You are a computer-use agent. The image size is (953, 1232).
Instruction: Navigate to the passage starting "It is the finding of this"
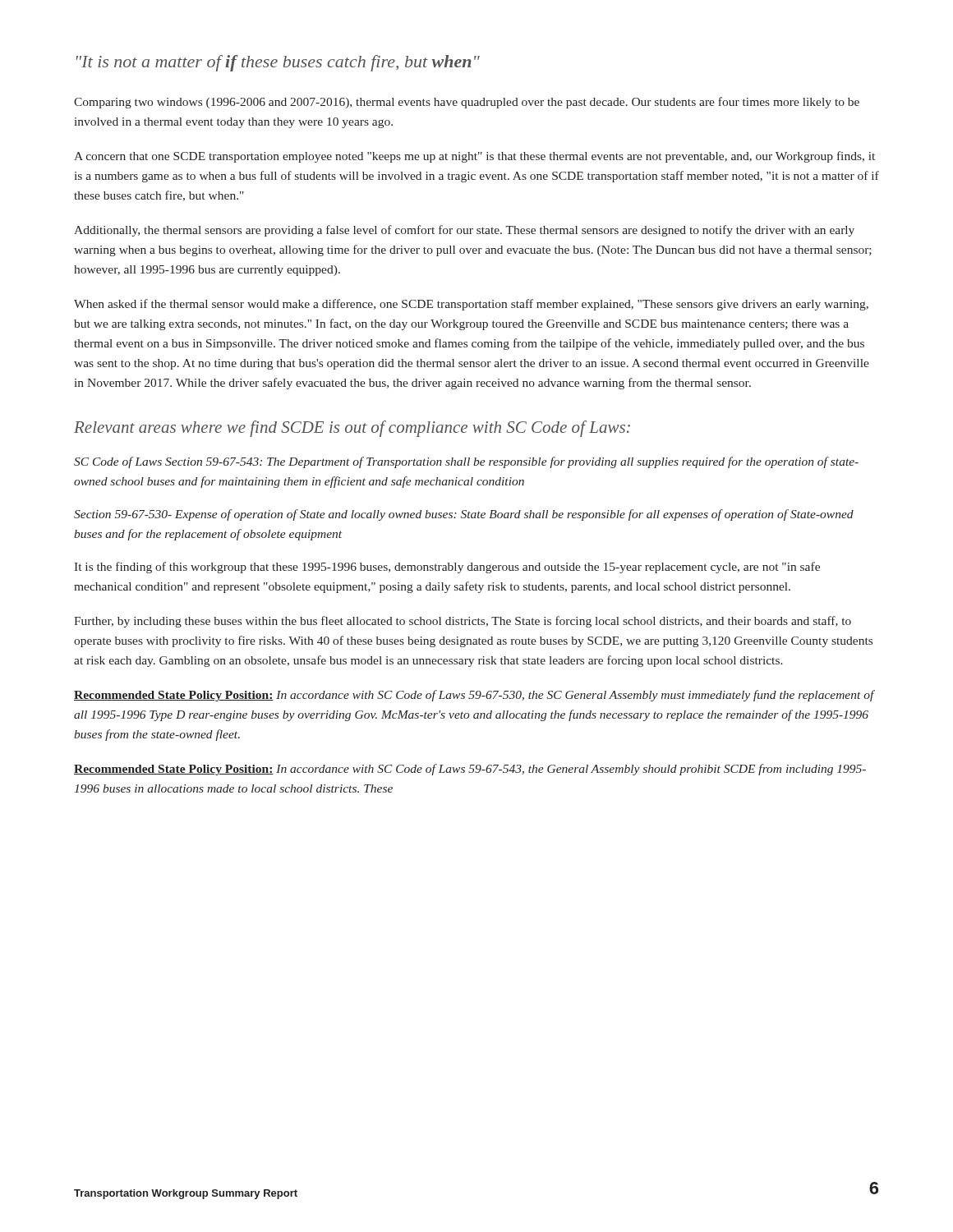pos(476,577)
